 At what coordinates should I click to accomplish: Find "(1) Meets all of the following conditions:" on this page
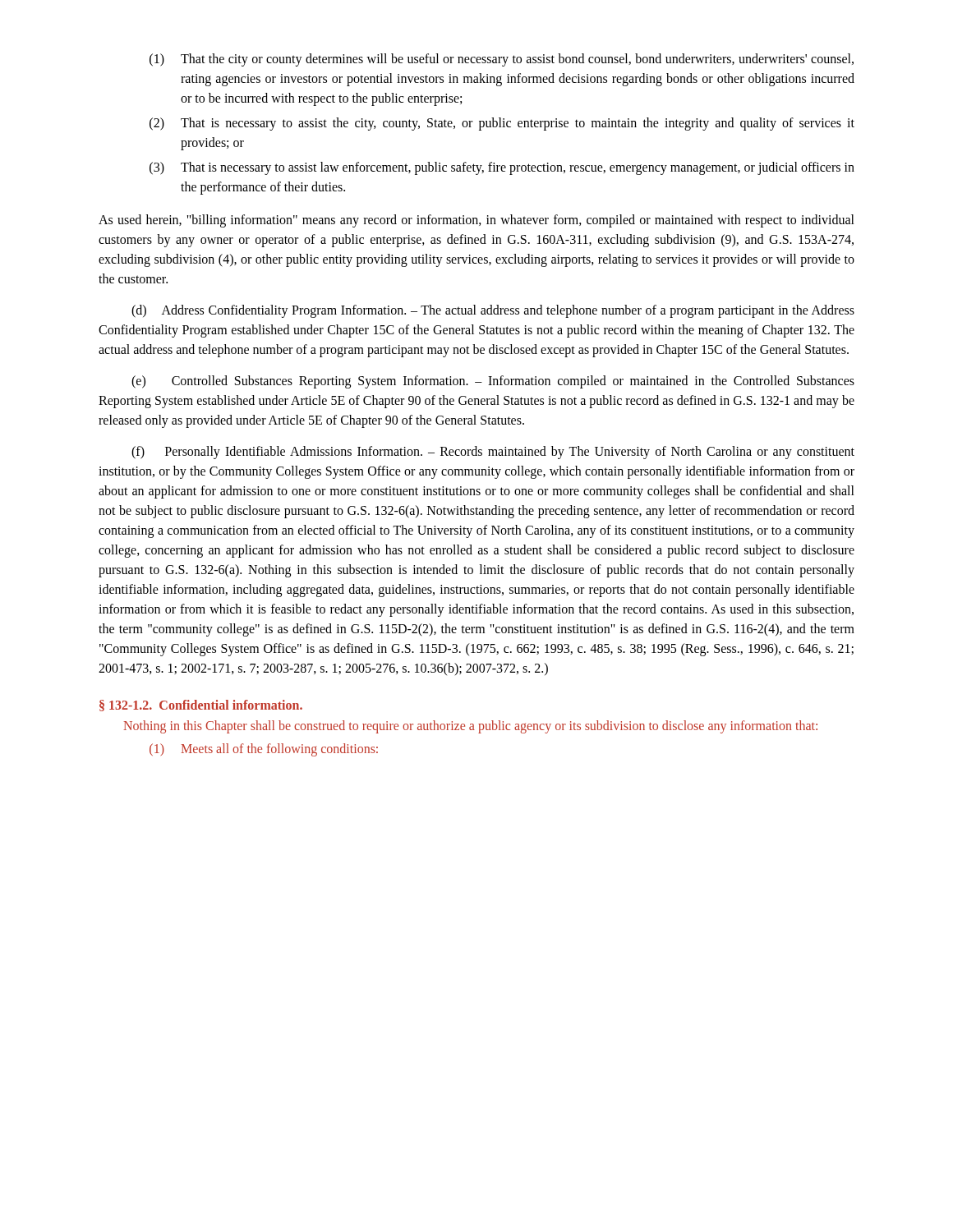click(264, 750)
